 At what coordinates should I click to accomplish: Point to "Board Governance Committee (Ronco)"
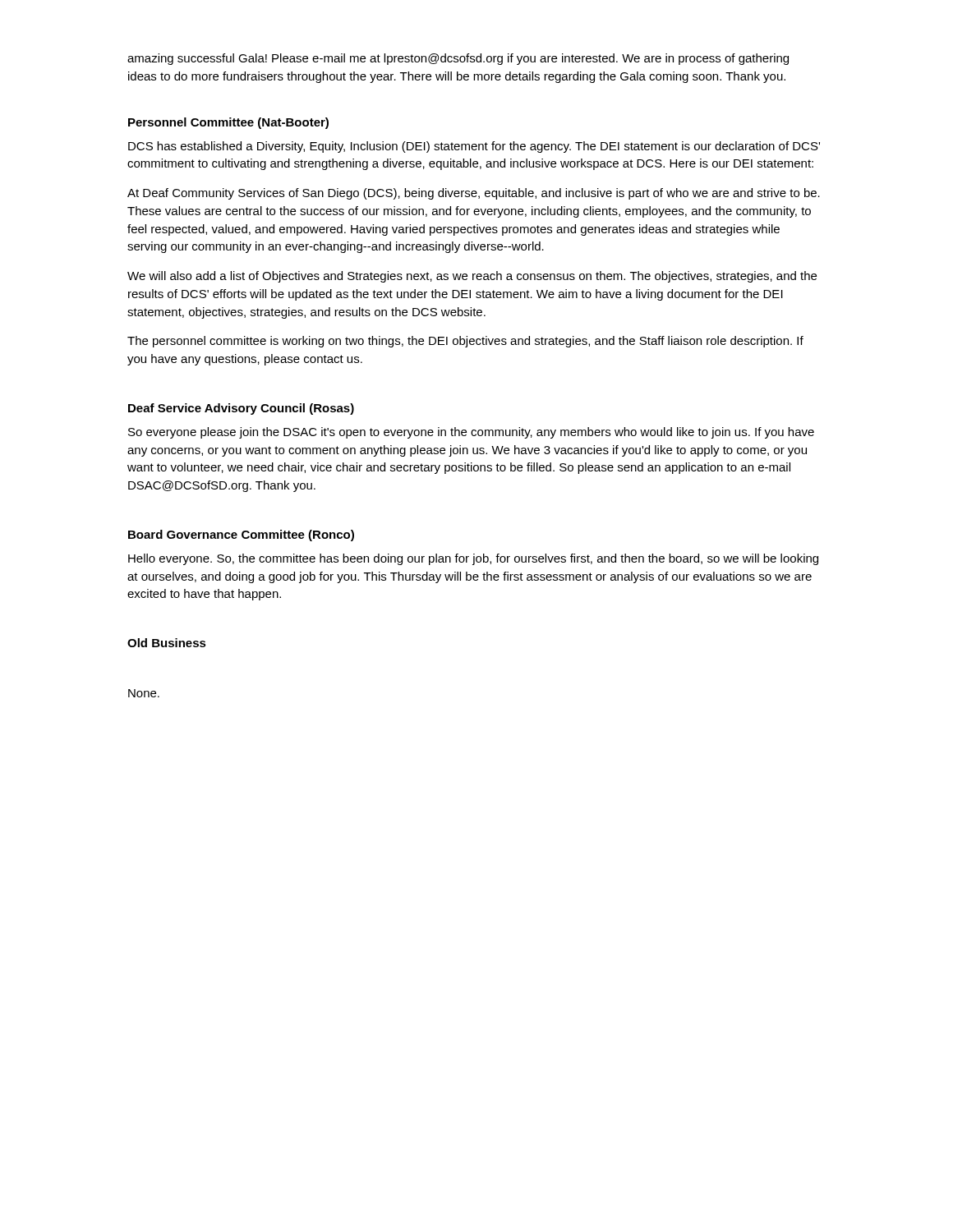point(241,534)
